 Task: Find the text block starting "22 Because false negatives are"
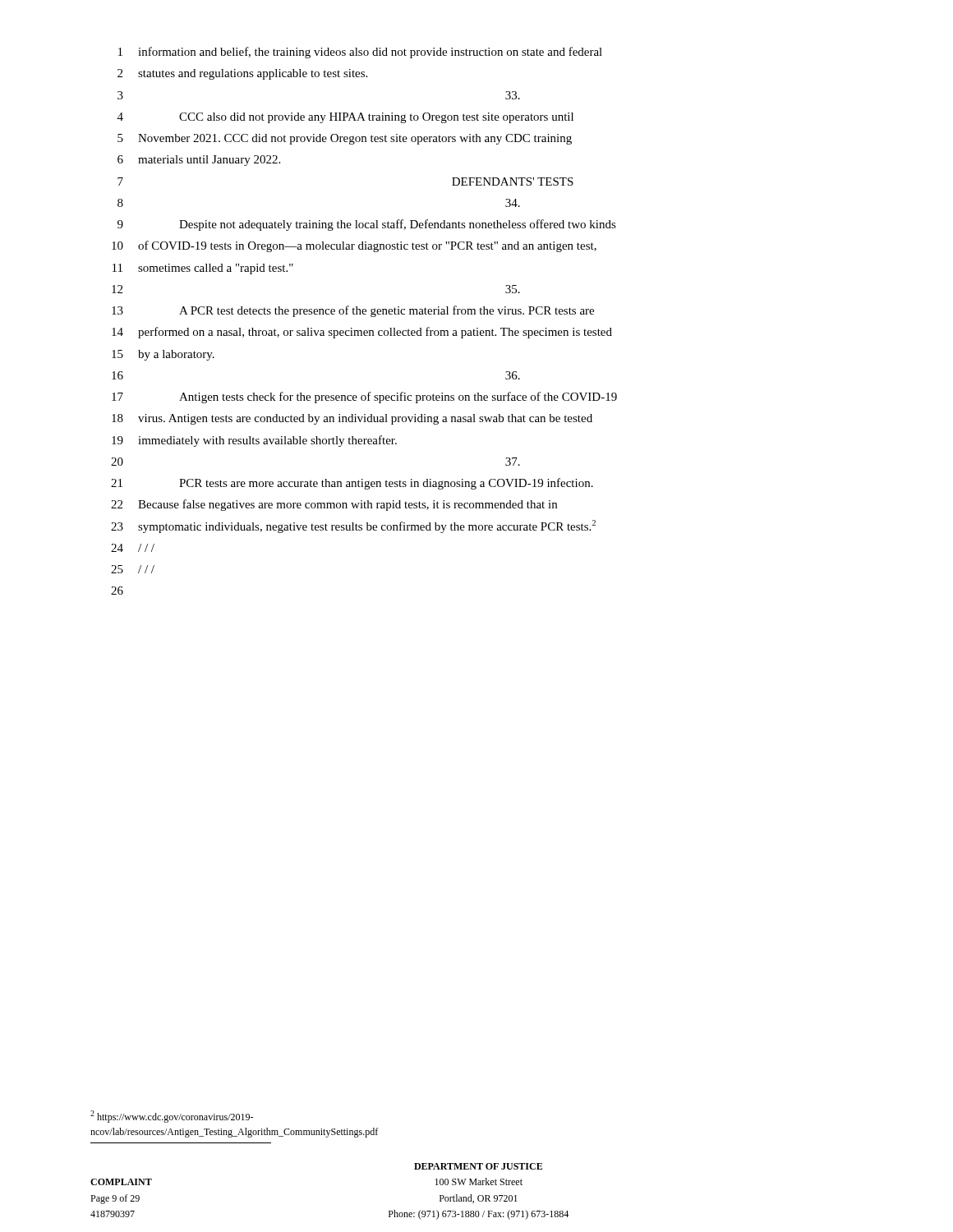(489, 505)
